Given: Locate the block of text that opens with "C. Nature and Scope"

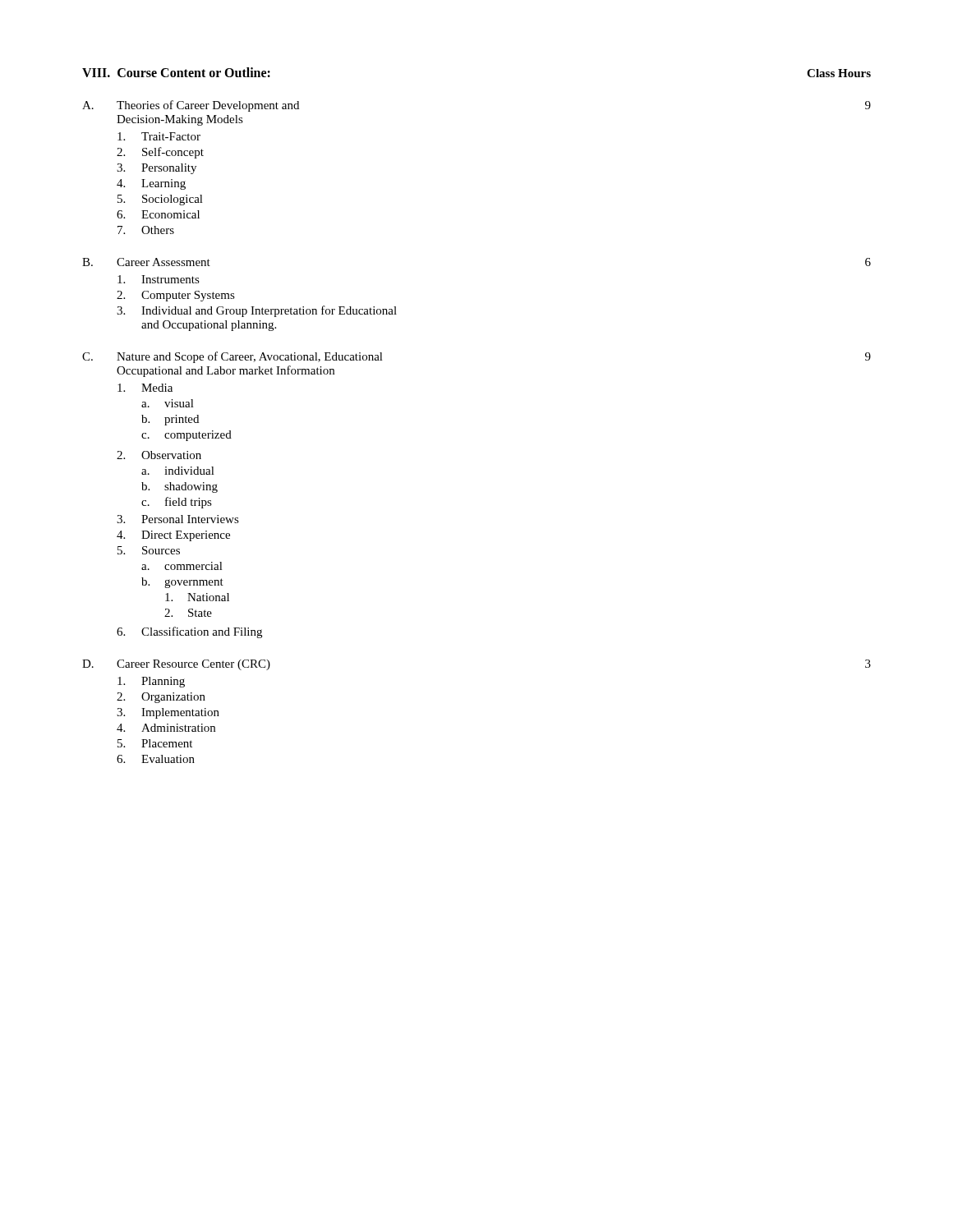Looking at the screenshot, I should (253, 356).
